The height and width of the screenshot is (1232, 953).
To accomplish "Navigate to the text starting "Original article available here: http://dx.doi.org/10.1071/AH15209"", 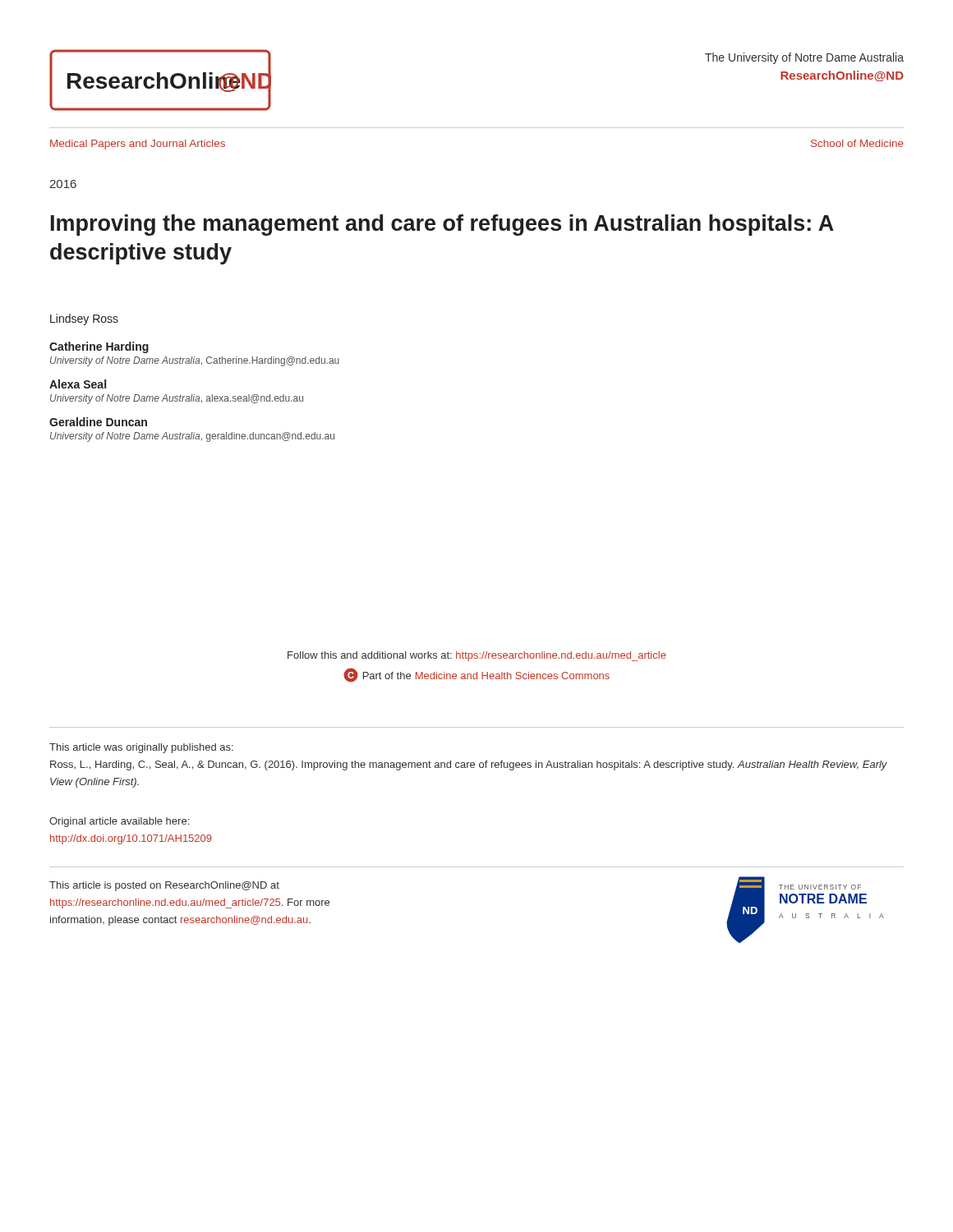I will 131,829.
